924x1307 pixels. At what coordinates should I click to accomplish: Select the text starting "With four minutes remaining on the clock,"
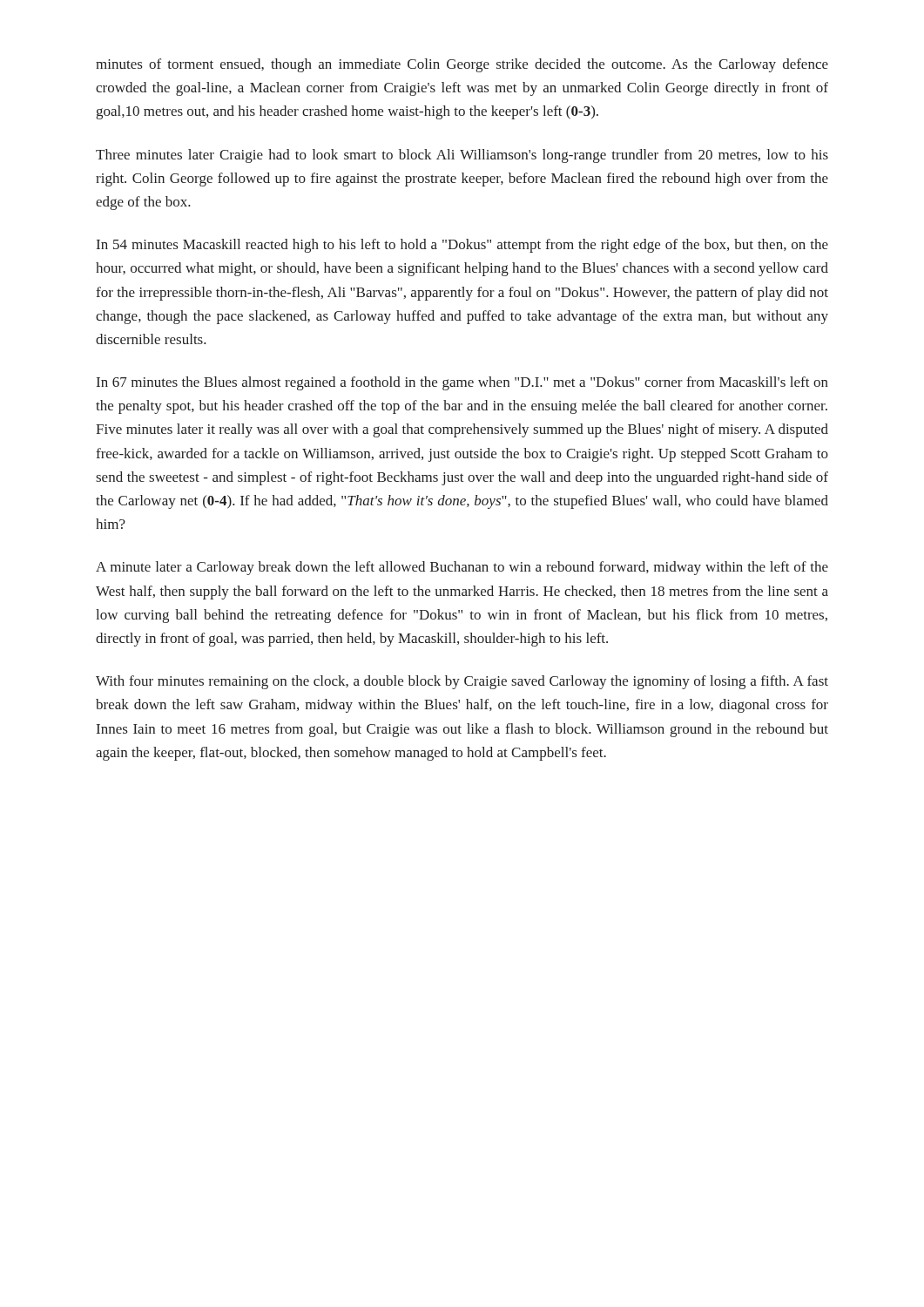point(462,717)
